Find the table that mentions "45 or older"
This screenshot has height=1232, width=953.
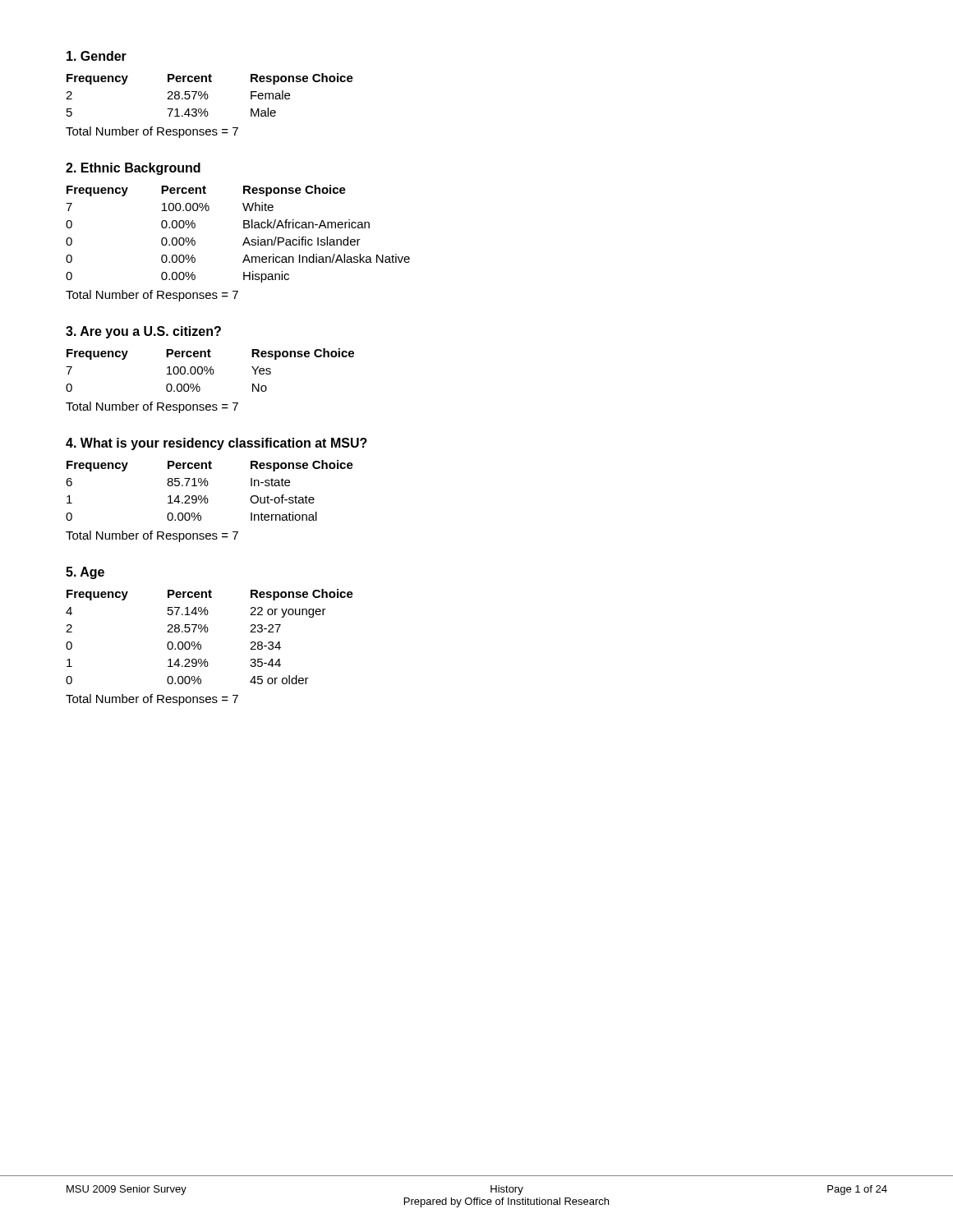click(476, 637)
